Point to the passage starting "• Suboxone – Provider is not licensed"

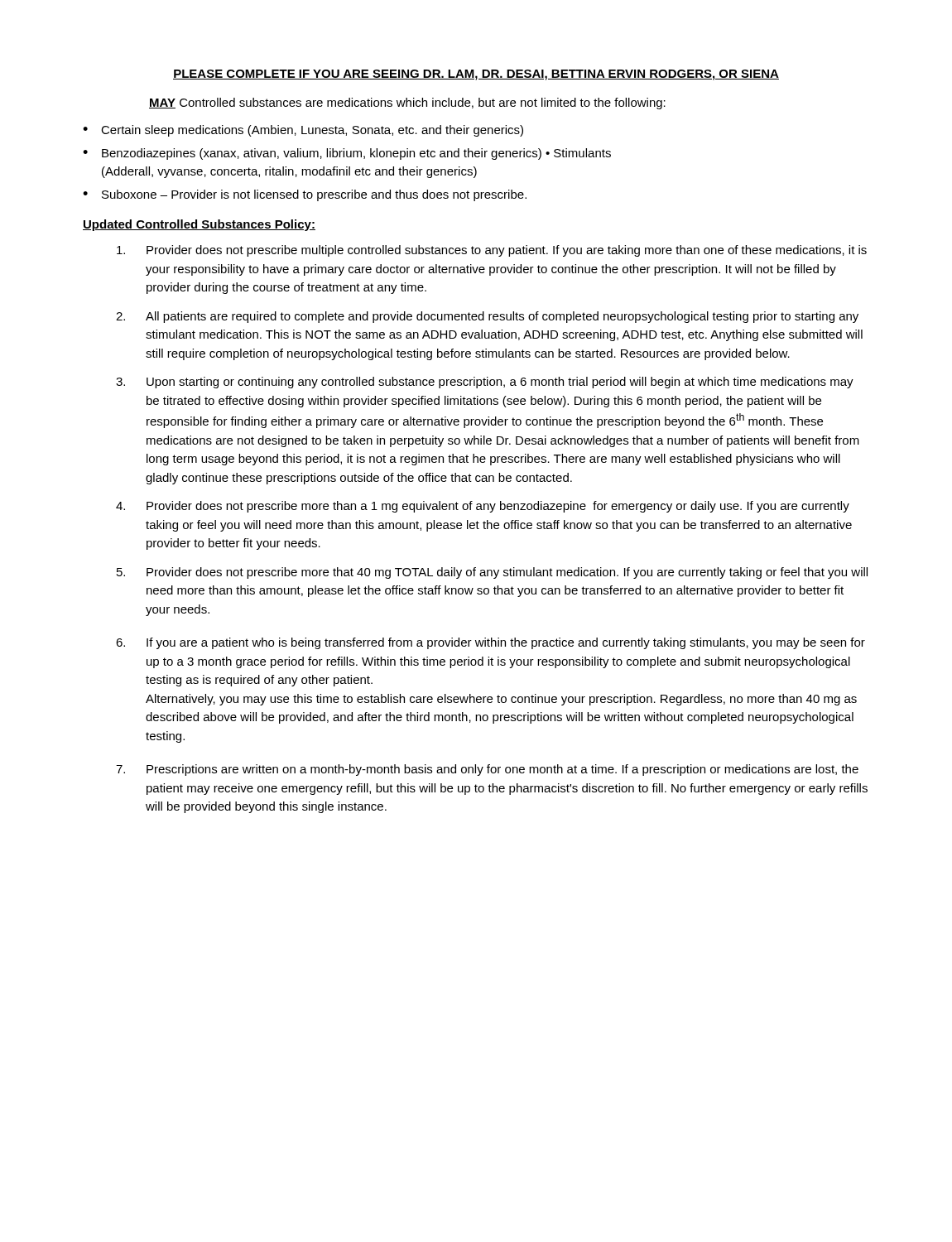pos(476,195)
